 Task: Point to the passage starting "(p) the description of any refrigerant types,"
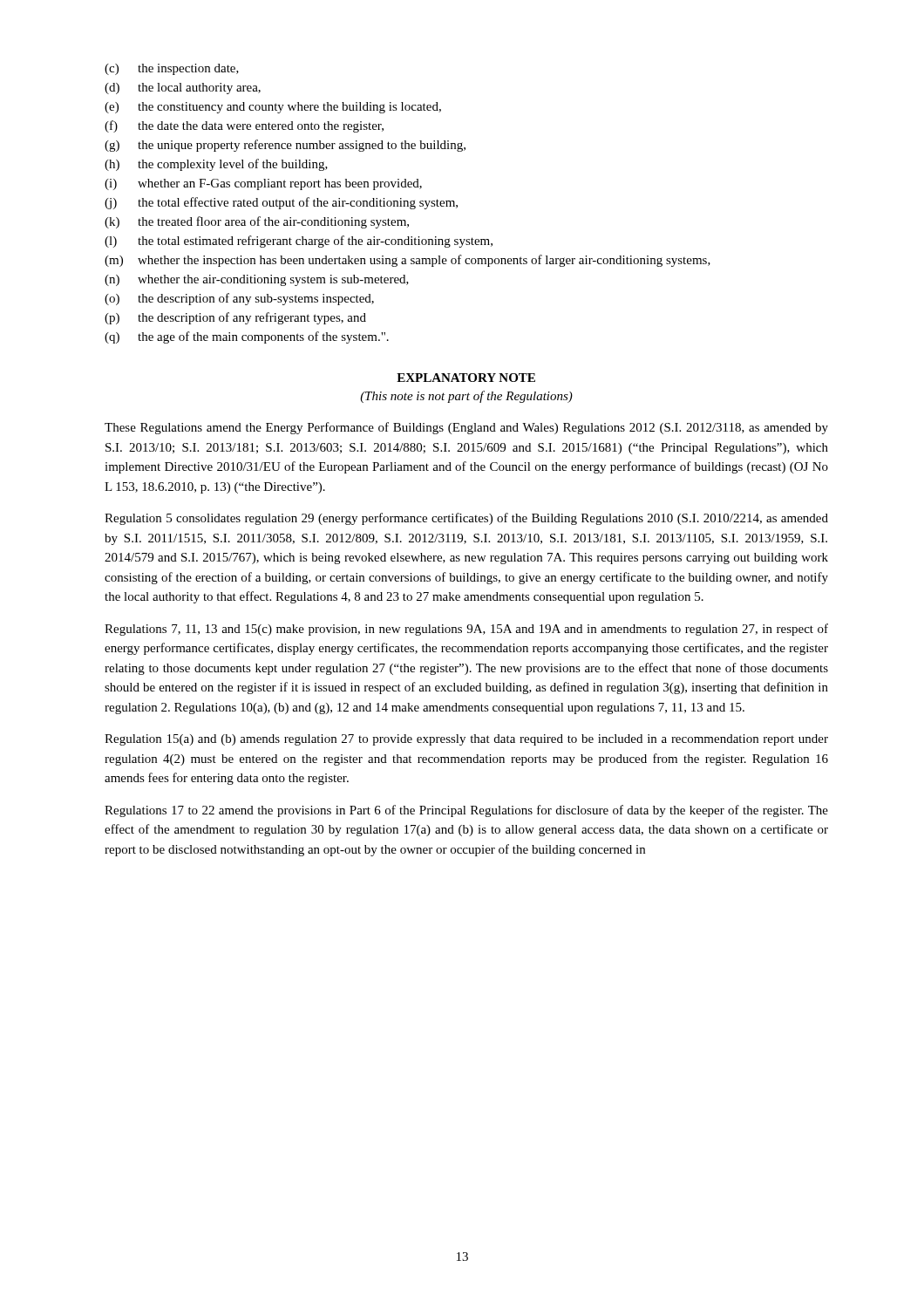(x=235, y=318)
